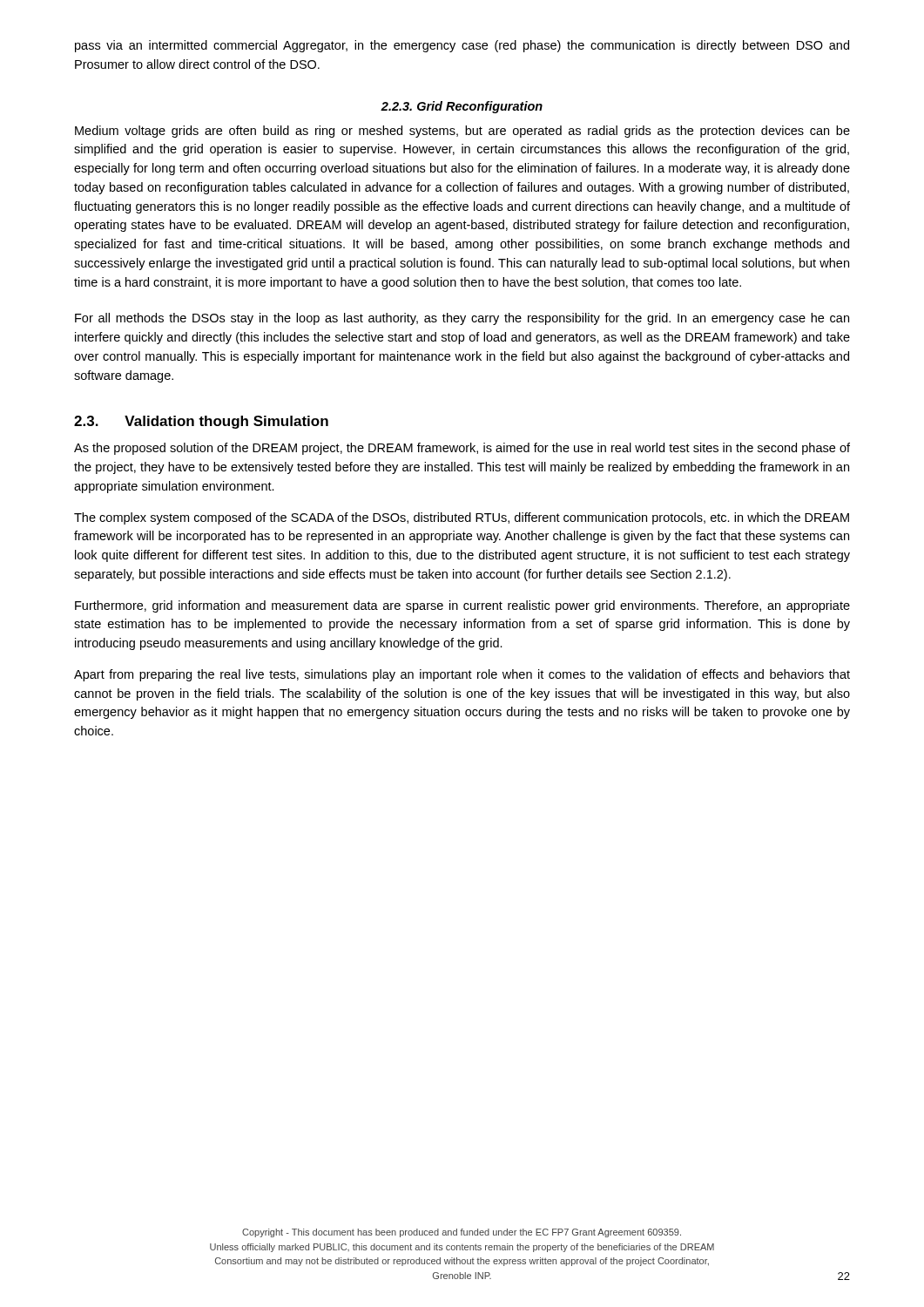Click where it says "2.2.3. Grid Reconfiguration"
Screen dimensions: 1307x924
click(x=462, y=106)
